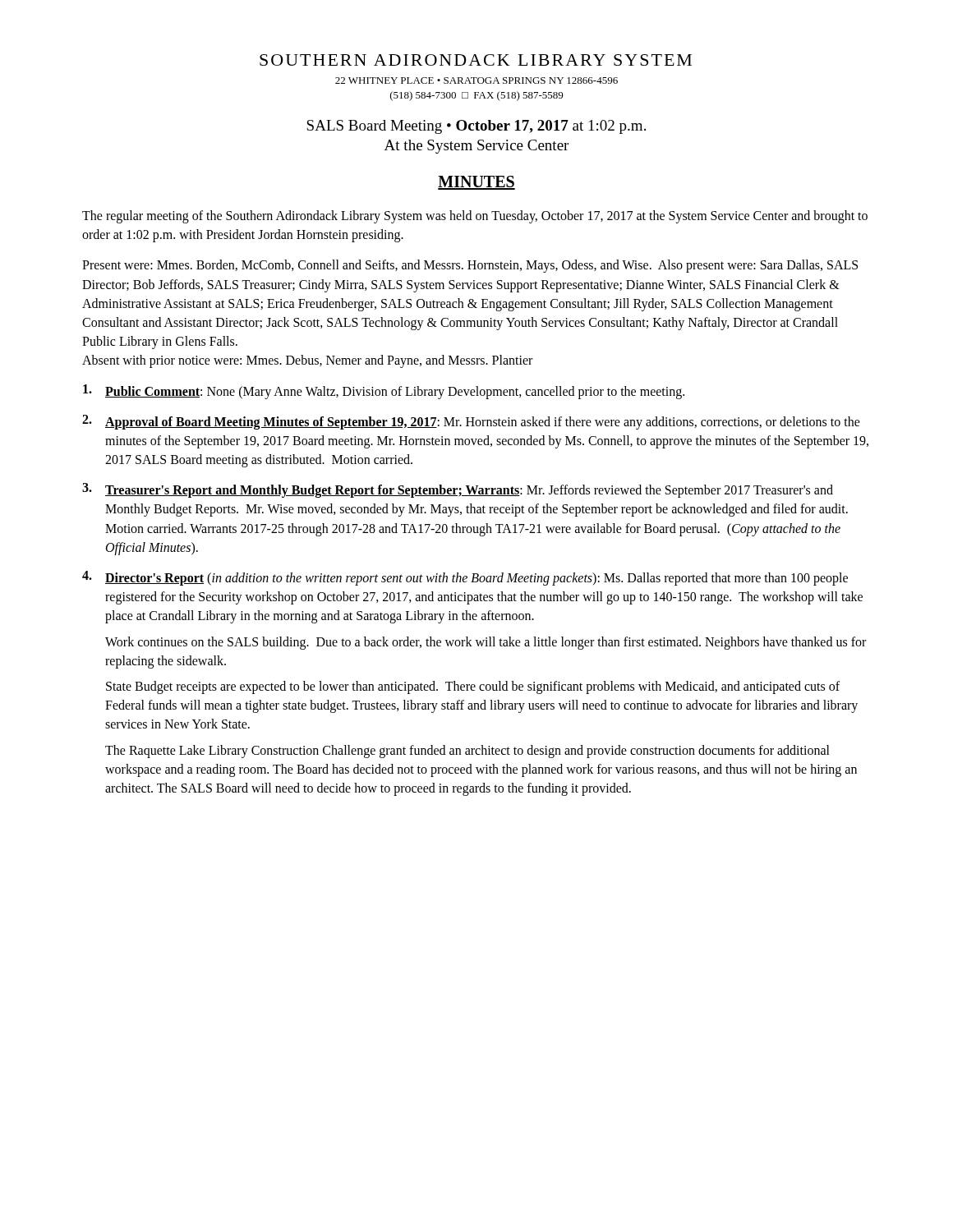953x1232 pixels.
Task: Locate the block starting "4. Director's Report (in addition to the written"
Action: coord(476,686)
